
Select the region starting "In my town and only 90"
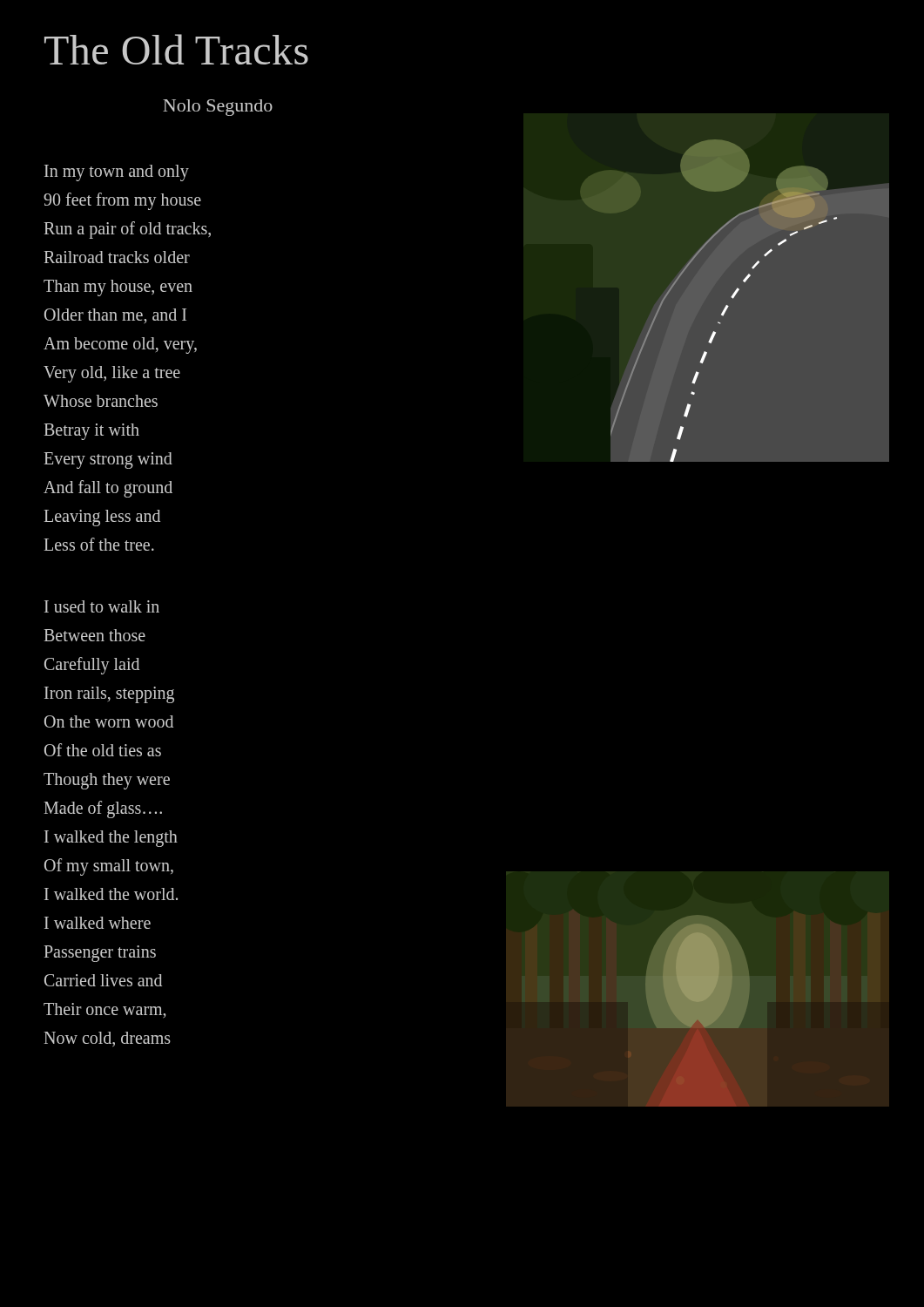(x=128, y=358)
